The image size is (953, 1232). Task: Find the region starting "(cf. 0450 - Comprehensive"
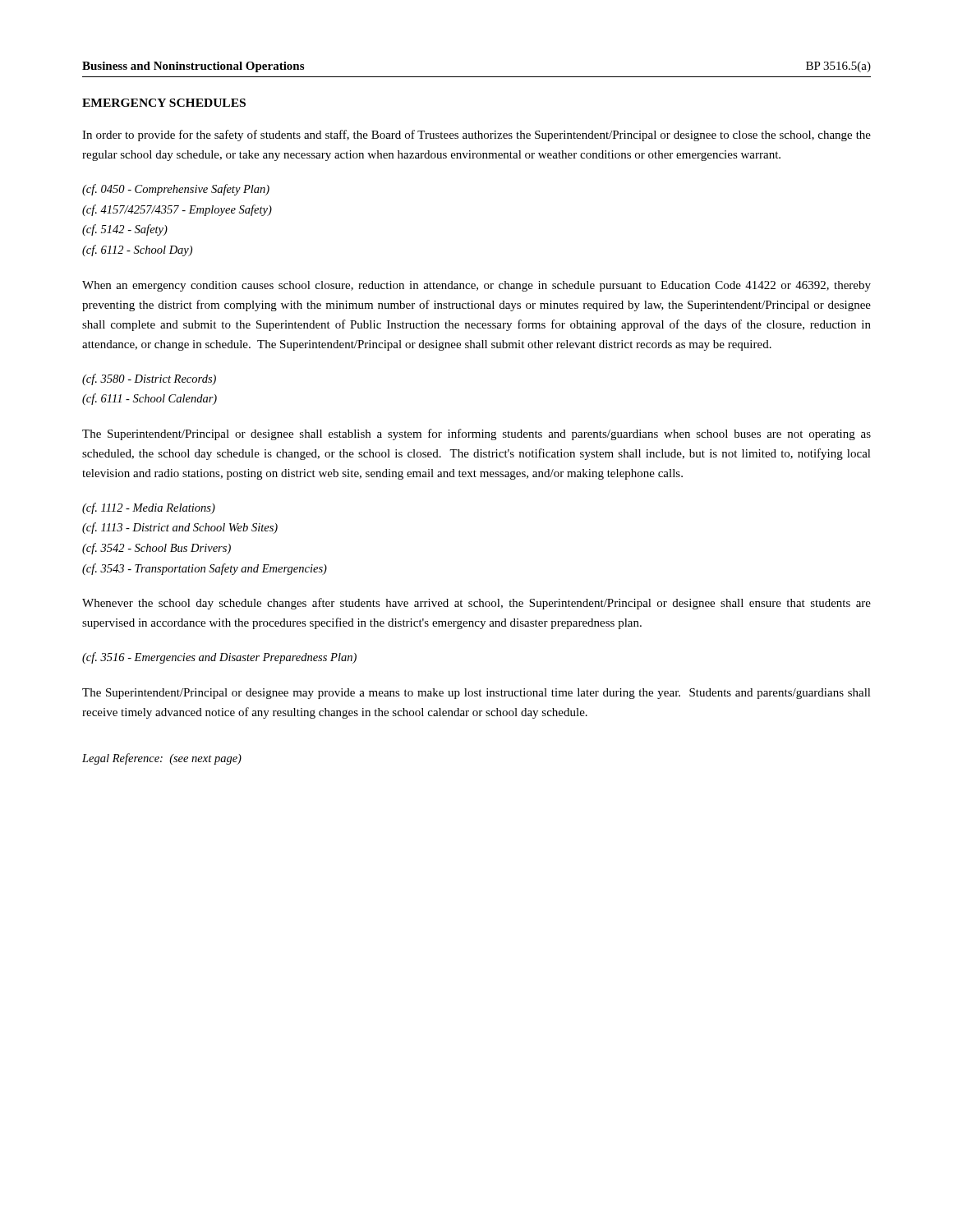pyautogui.click(x=177, y=219)
